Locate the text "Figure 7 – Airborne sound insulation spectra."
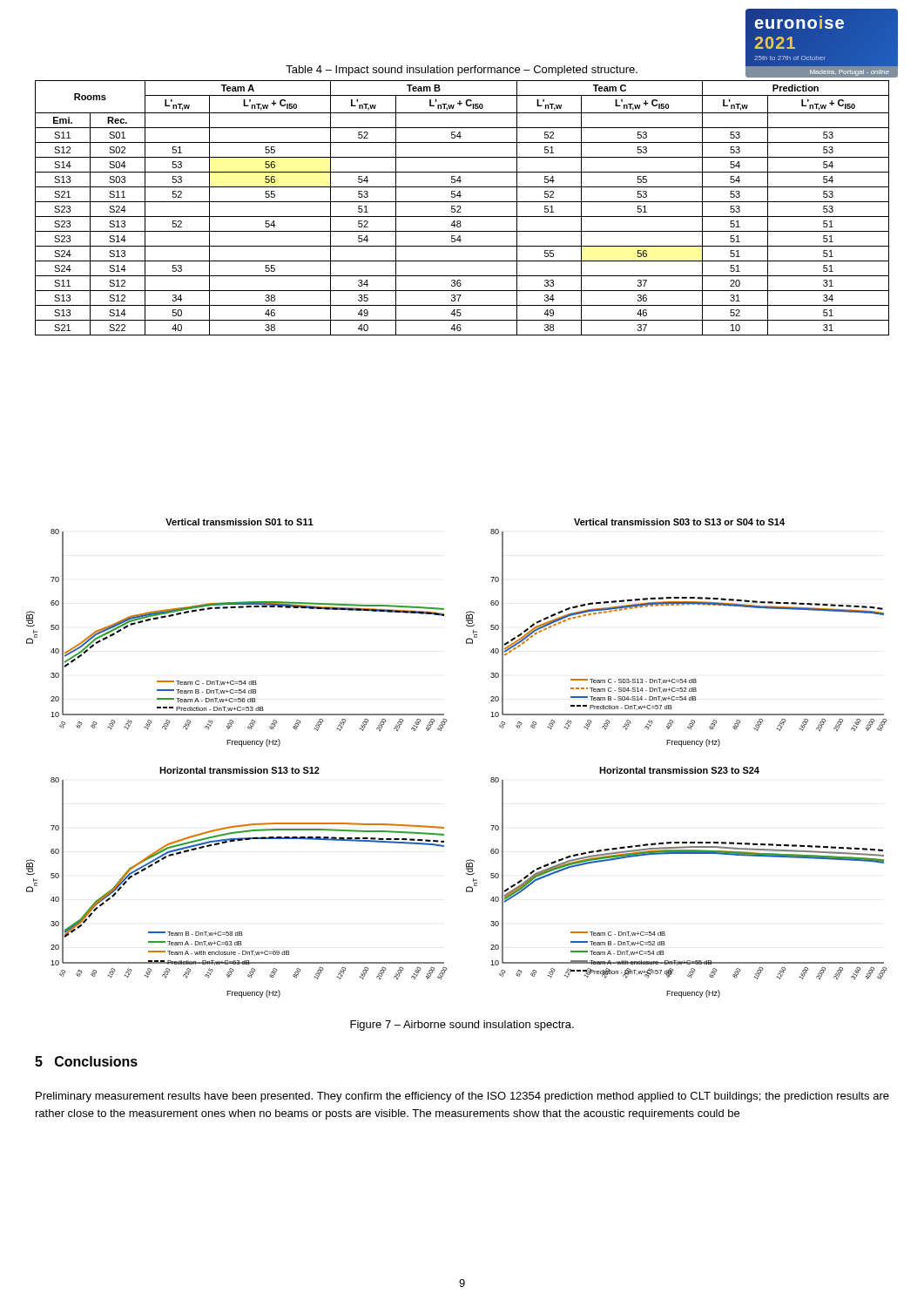924x1307 pixels. pos(462,1024)
